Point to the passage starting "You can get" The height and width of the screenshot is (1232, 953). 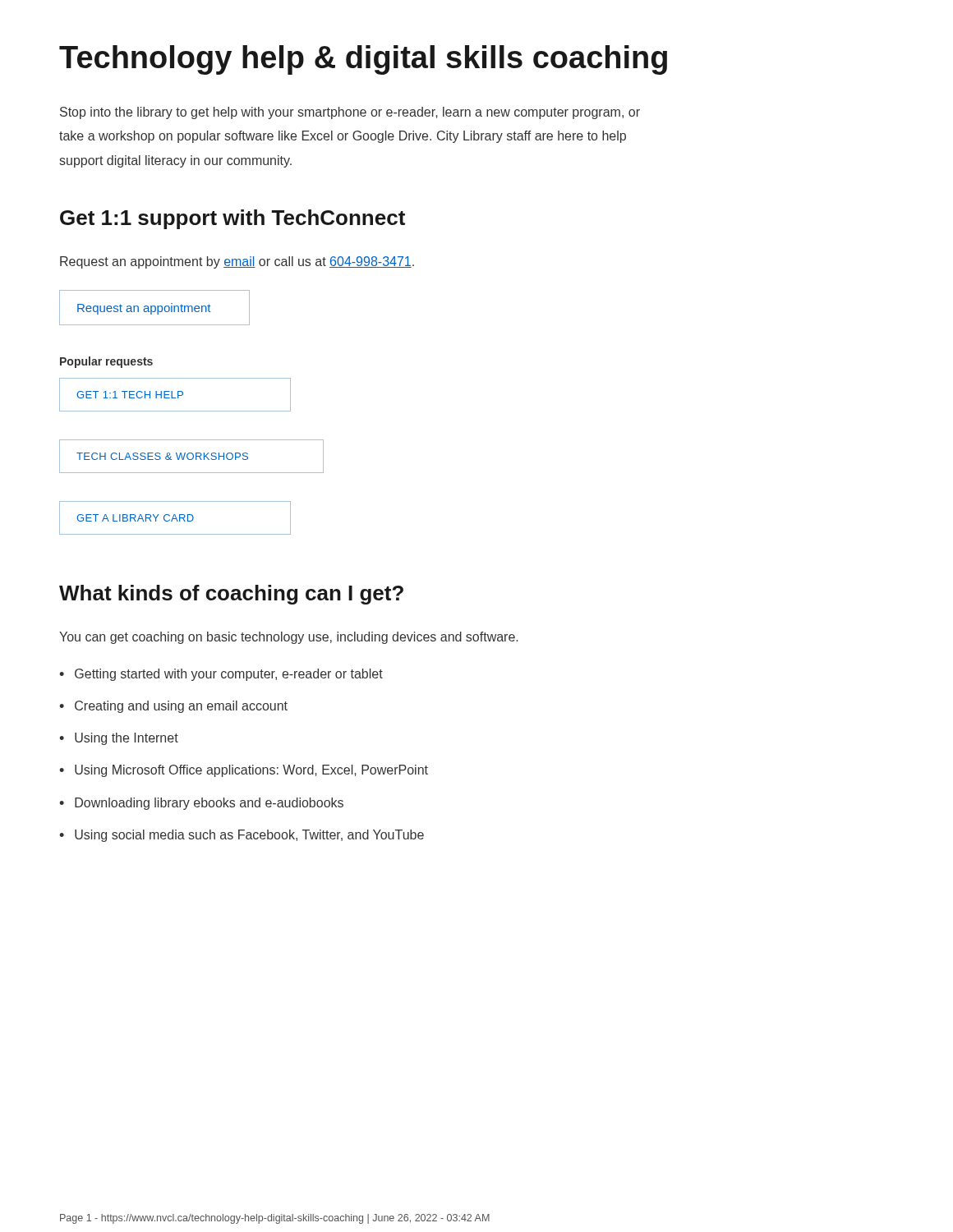tap(476, 637)
